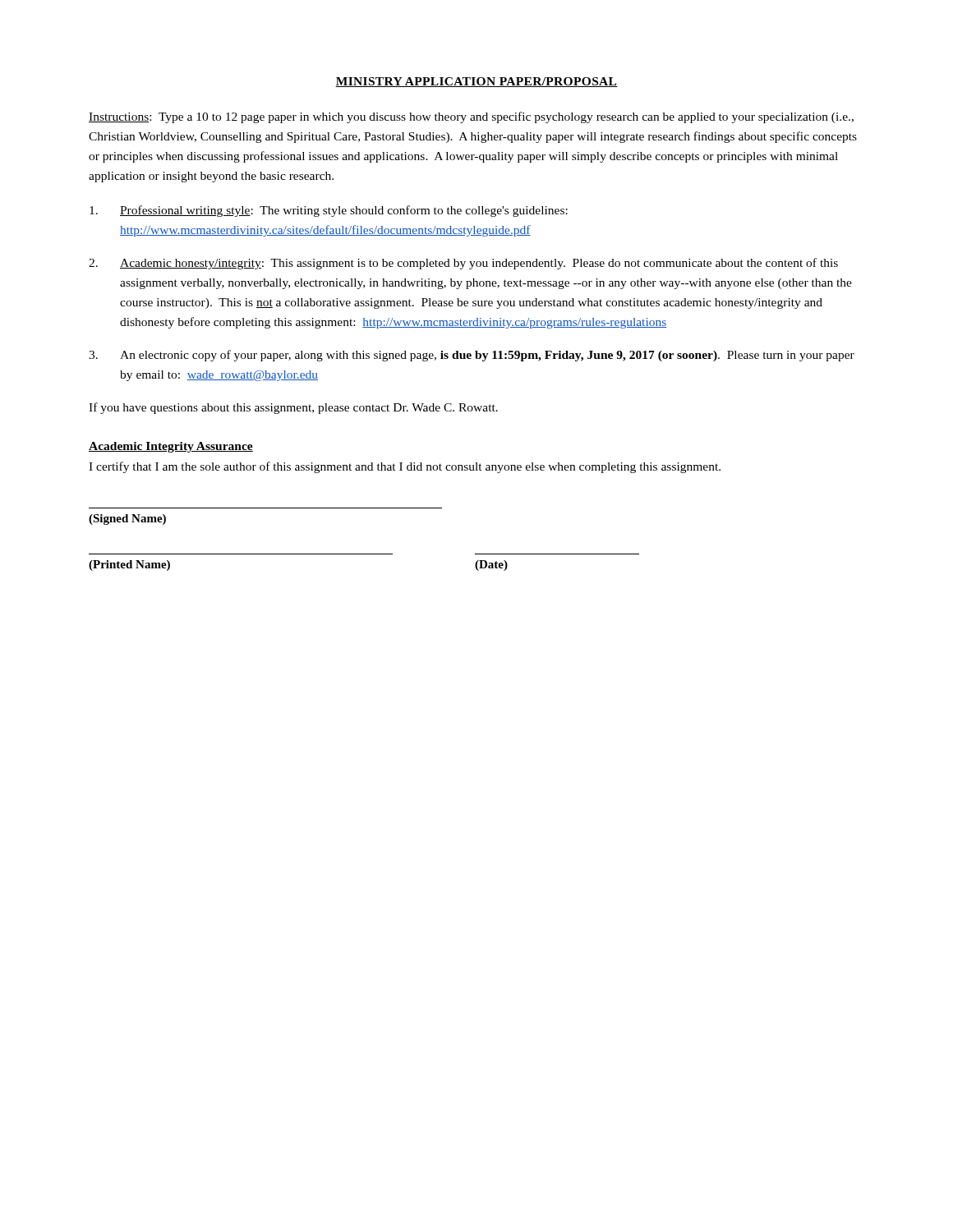Navigate to the passage starting "3. An electronic copy"
953x1232 pixels.
(x=488, y=365)
